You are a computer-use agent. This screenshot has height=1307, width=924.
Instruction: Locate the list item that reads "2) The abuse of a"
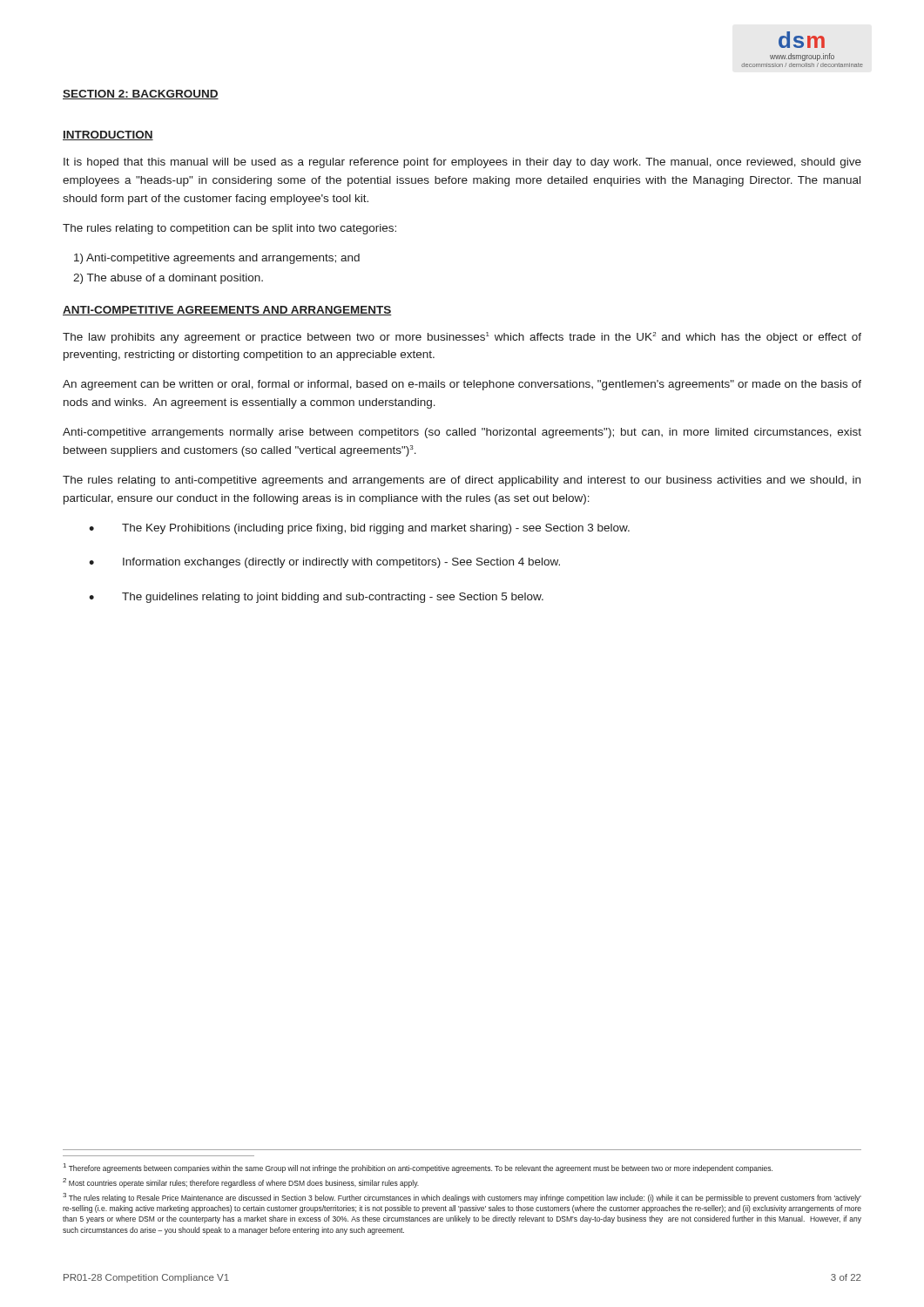(x=168, y=277)
